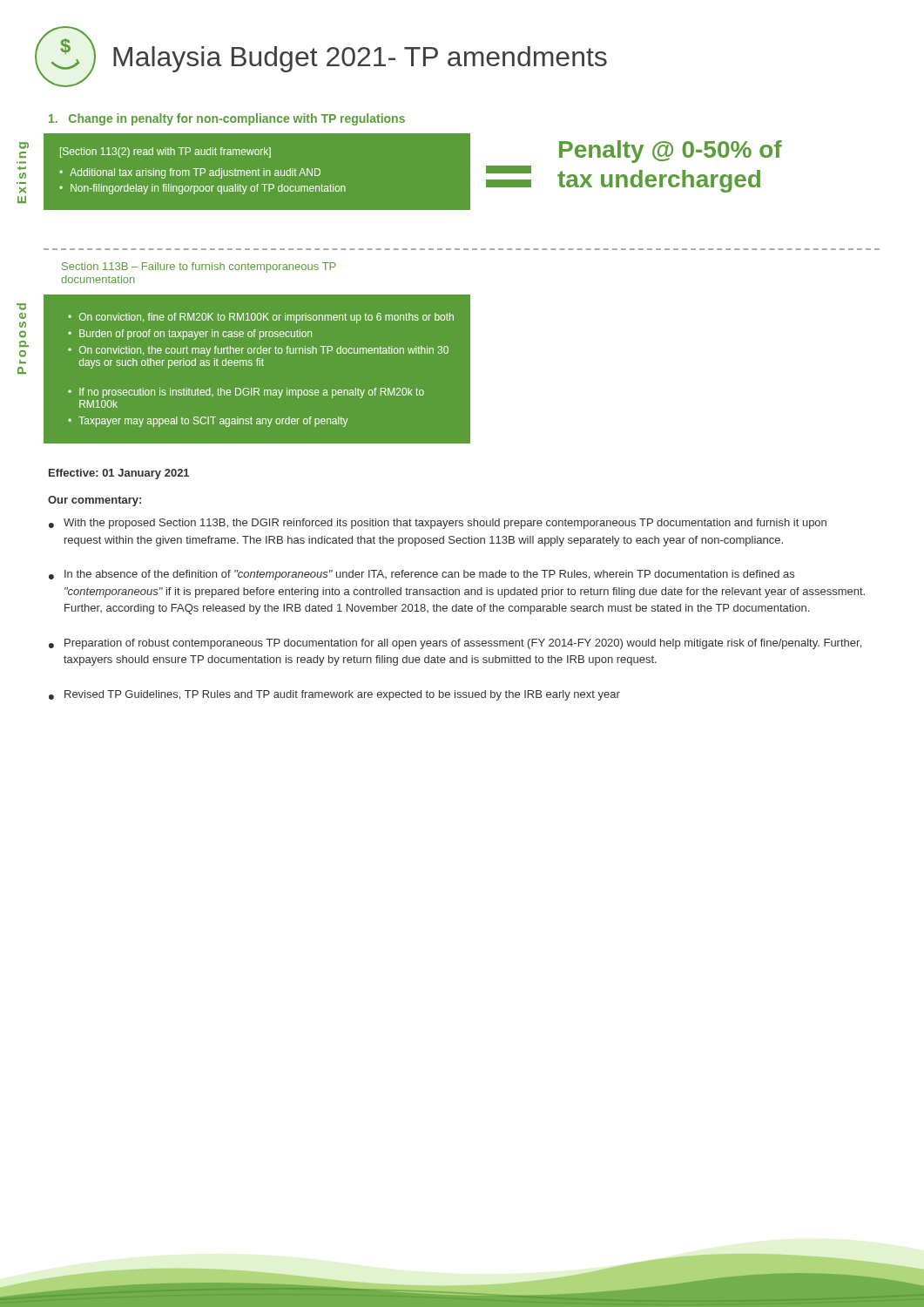Image resolution: width=924 pixels, height=1307 pixels.
Task: Select the text block starting "• In the absence of the definition of"
Action: click(x=457, y=591)
